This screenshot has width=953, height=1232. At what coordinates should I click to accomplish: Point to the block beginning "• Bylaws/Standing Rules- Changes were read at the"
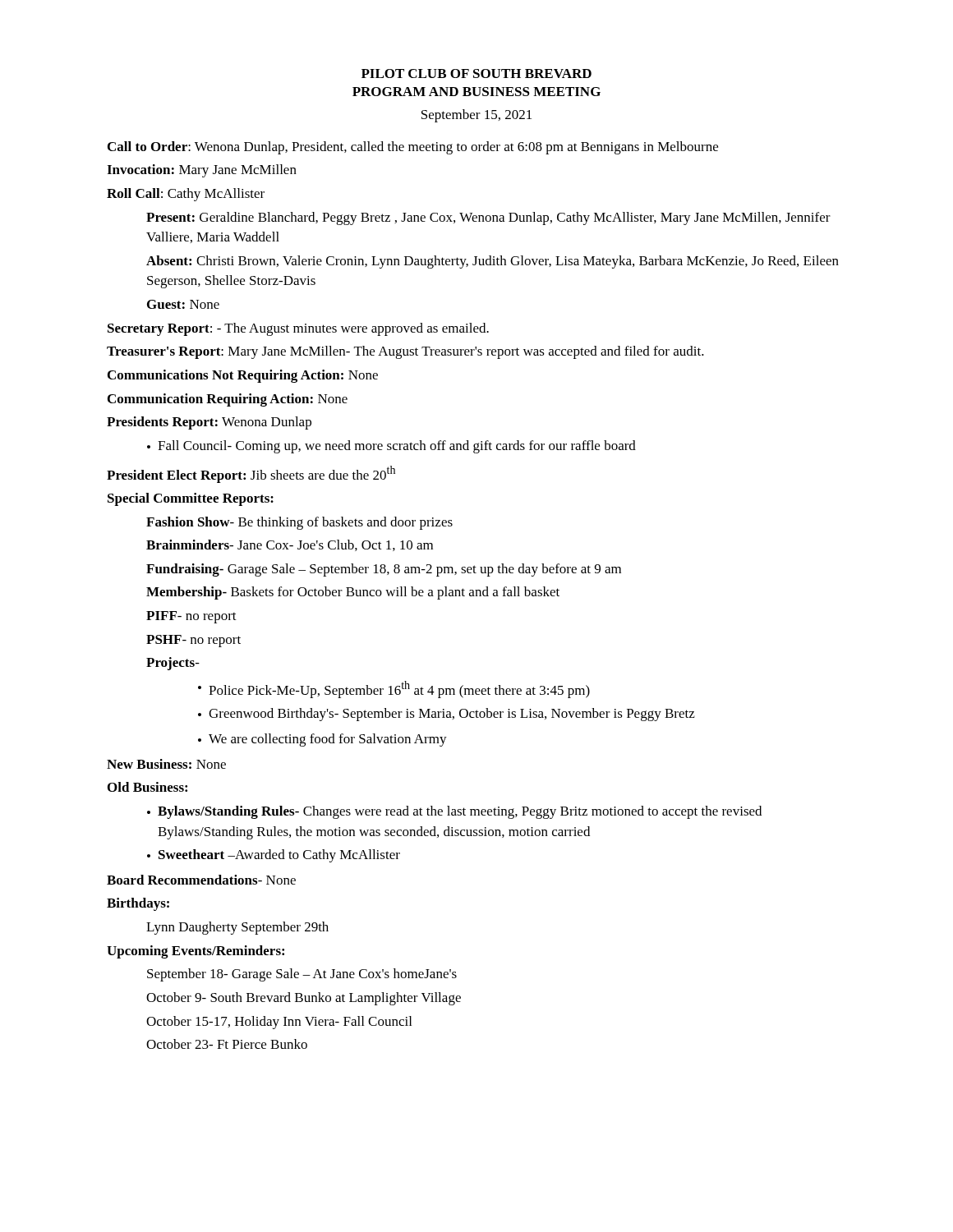point(496,822)
